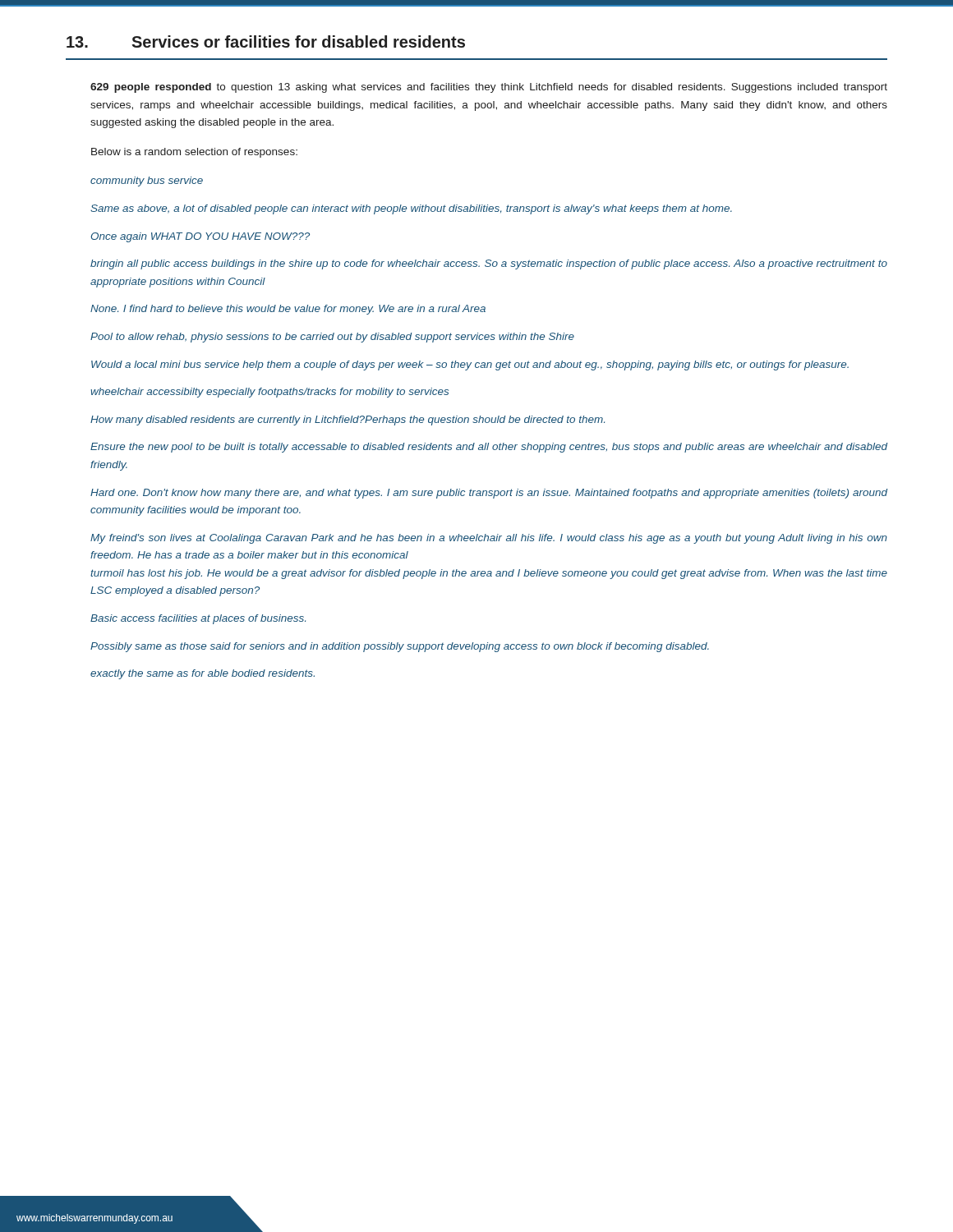The image size is (953, 1232).
Task: Locate the text "Once again WHAT DO YOU HAVE NOW???"
Action: pyautogui.click(x=200, y=236)
